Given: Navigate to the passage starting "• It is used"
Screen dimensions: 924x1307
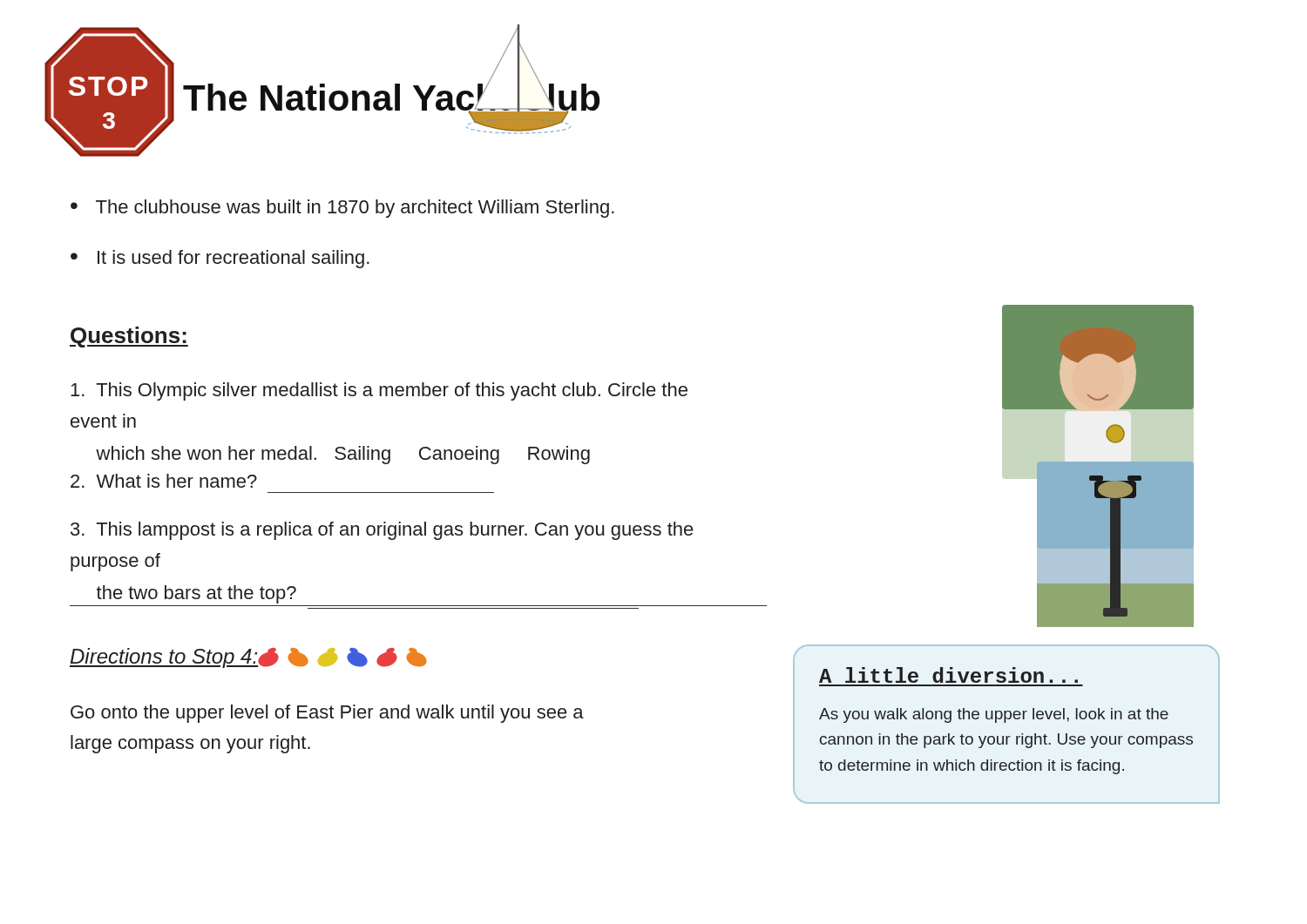Looking at the screenshot, I should (220, 256).
